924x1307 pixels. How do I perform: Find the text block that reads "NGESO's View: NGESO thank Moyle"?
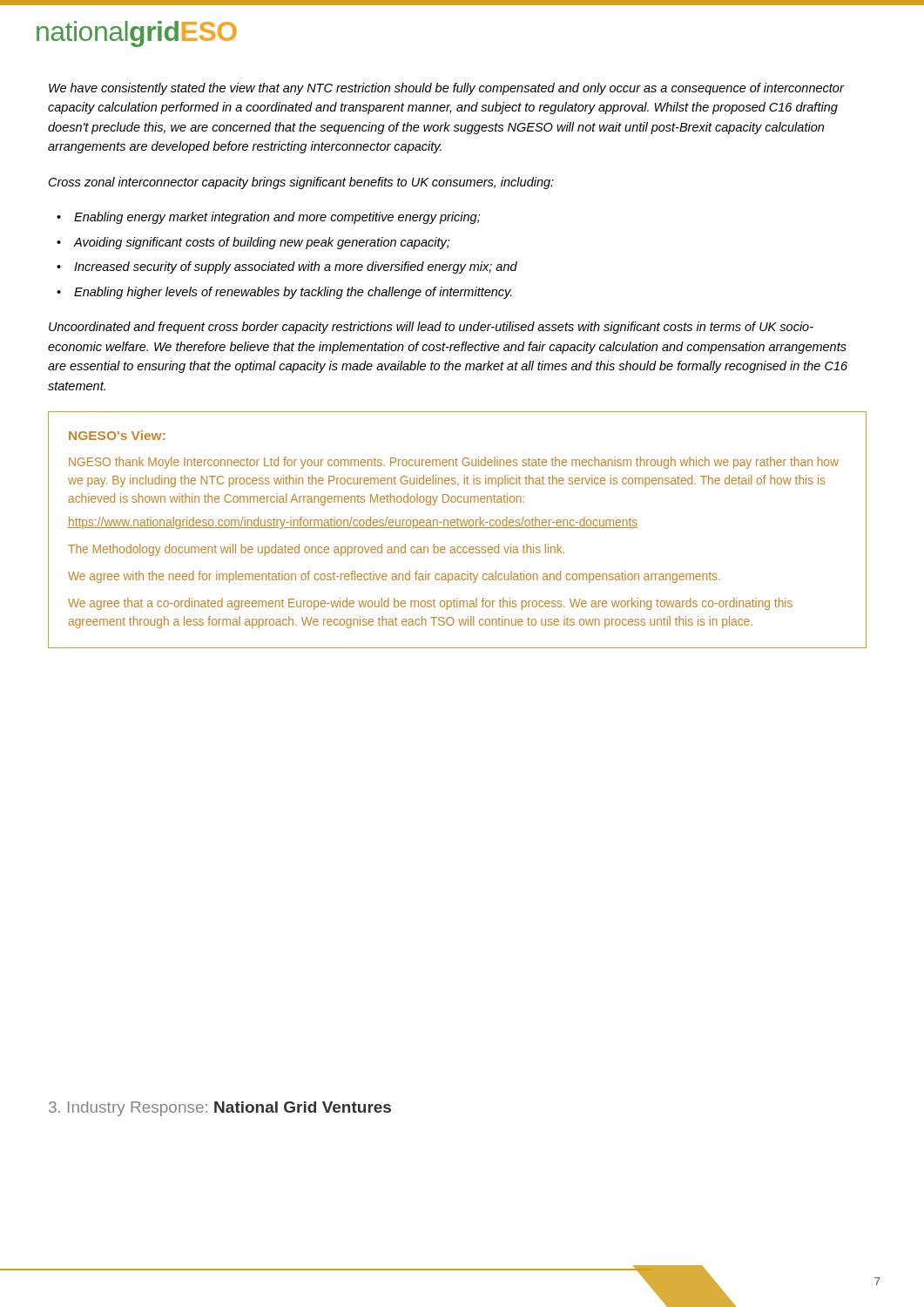[x=457, y=530]
